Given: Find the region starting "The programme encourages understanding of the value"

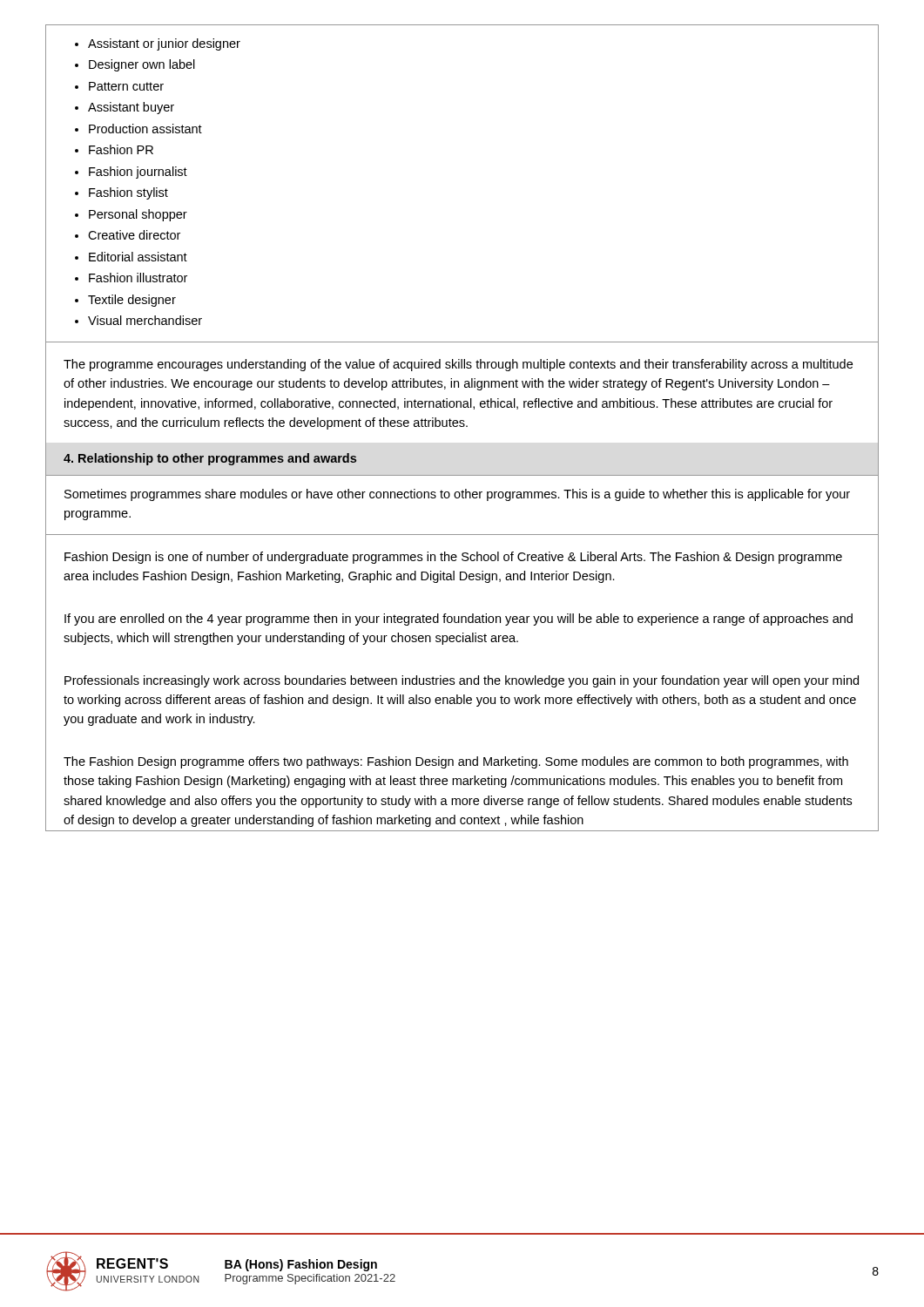Looking at the screenshot, I should coord(458,393).
